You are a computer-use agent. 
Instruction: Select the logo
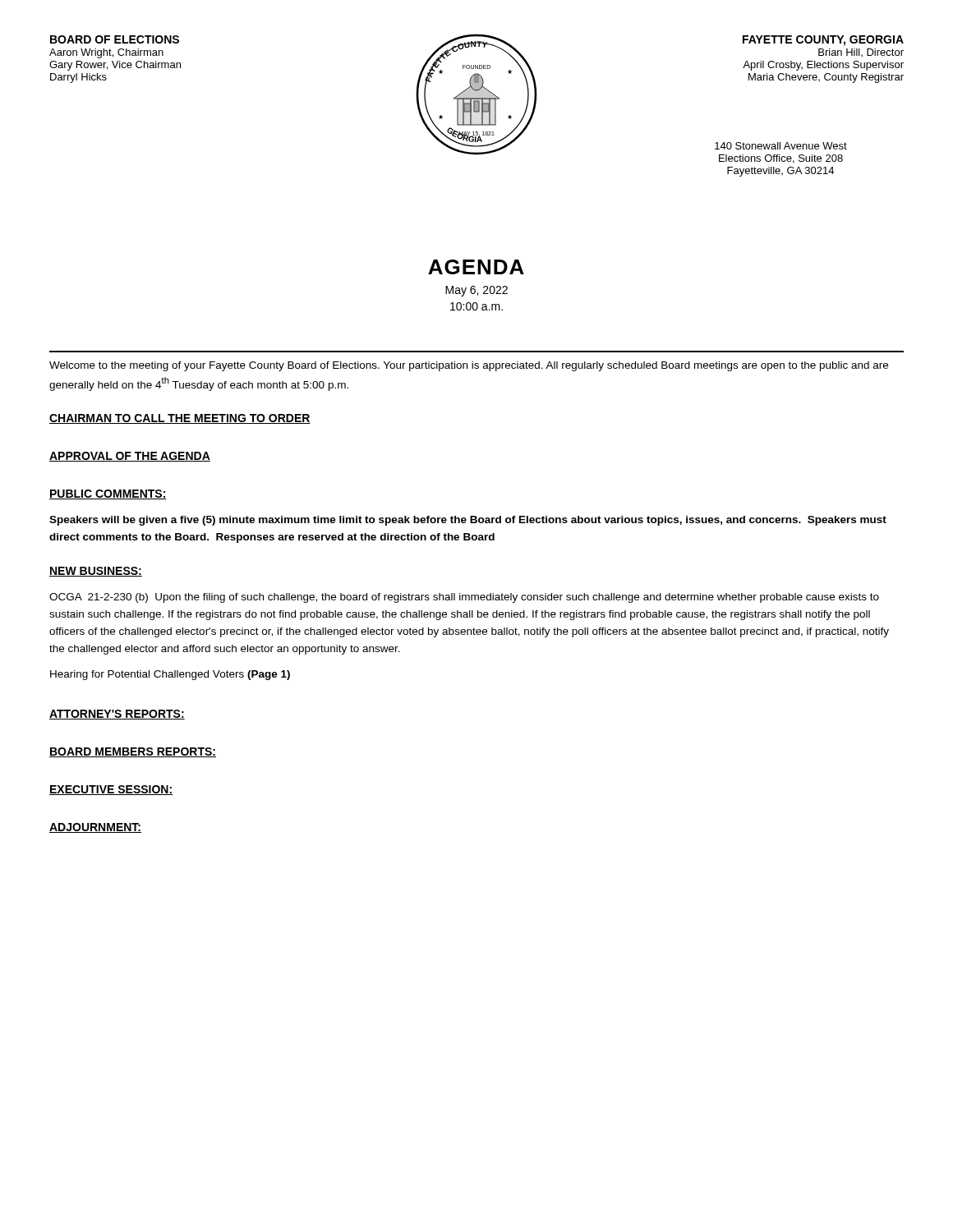(476, 96)
